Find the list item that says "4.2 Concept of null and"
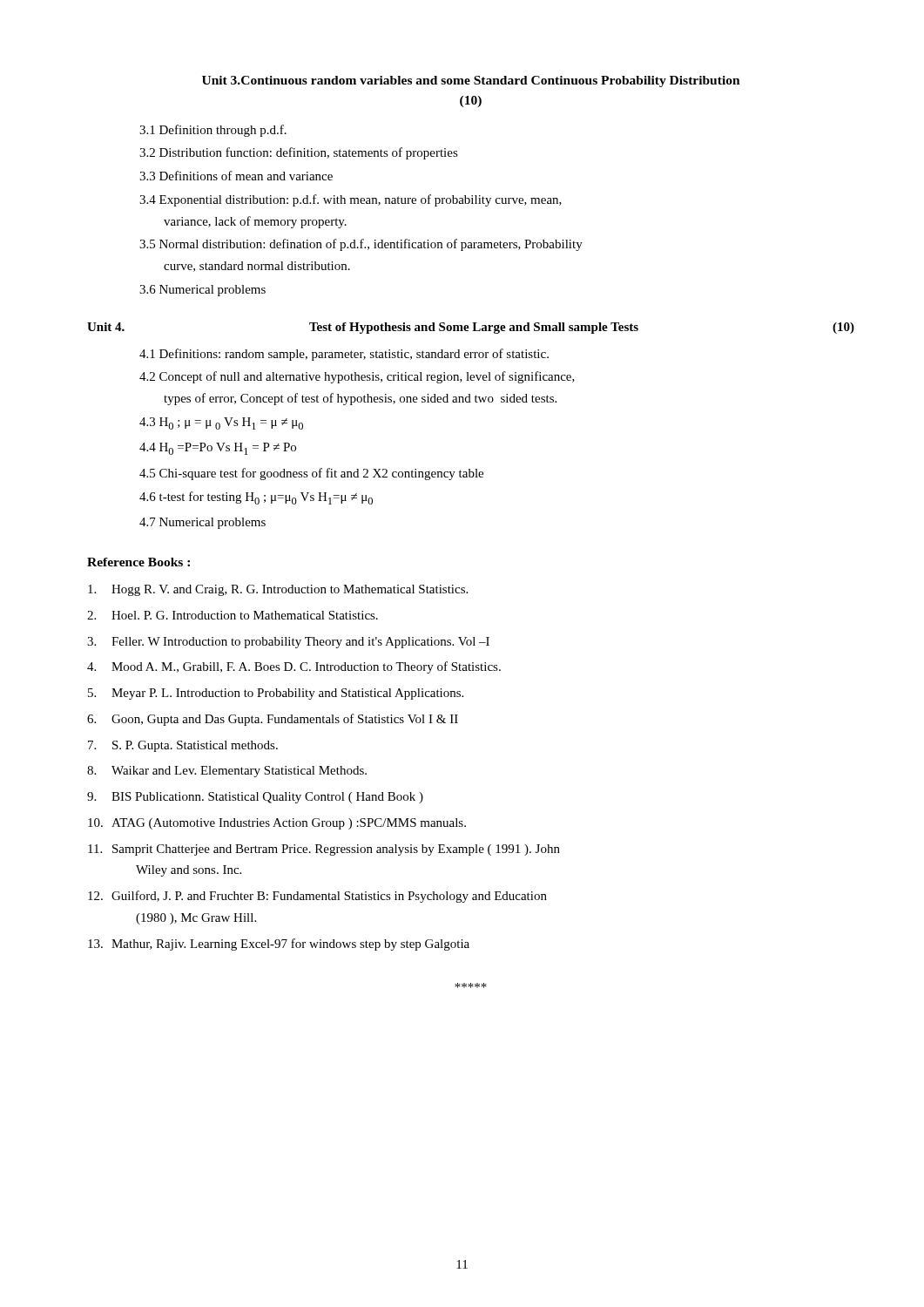 coord(357,387)
